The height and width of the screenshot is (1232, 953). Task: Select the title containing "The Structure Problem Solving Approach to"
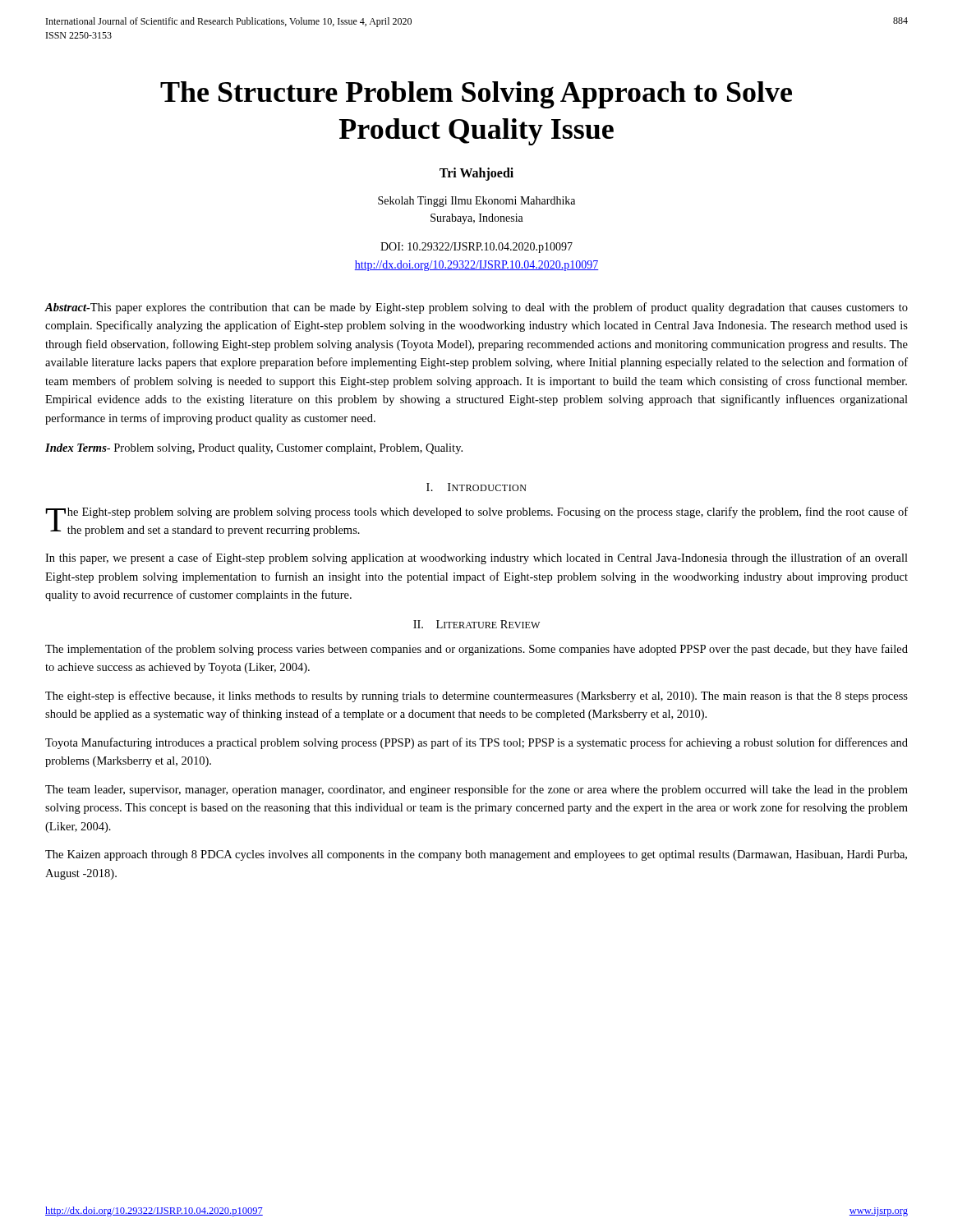click(x=476, y=110)
